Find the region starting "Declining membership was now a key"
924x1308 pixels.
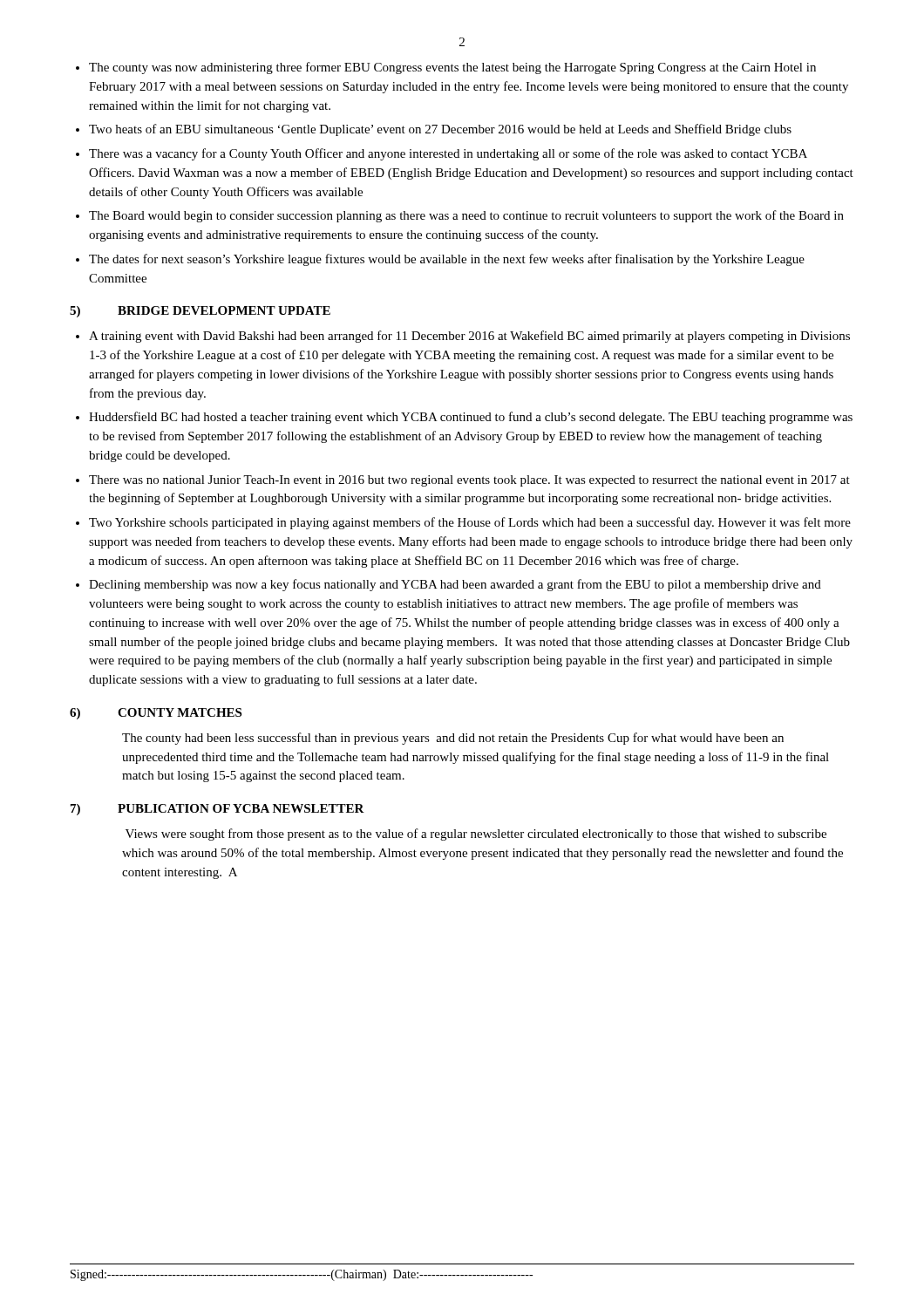click(469, 632)
